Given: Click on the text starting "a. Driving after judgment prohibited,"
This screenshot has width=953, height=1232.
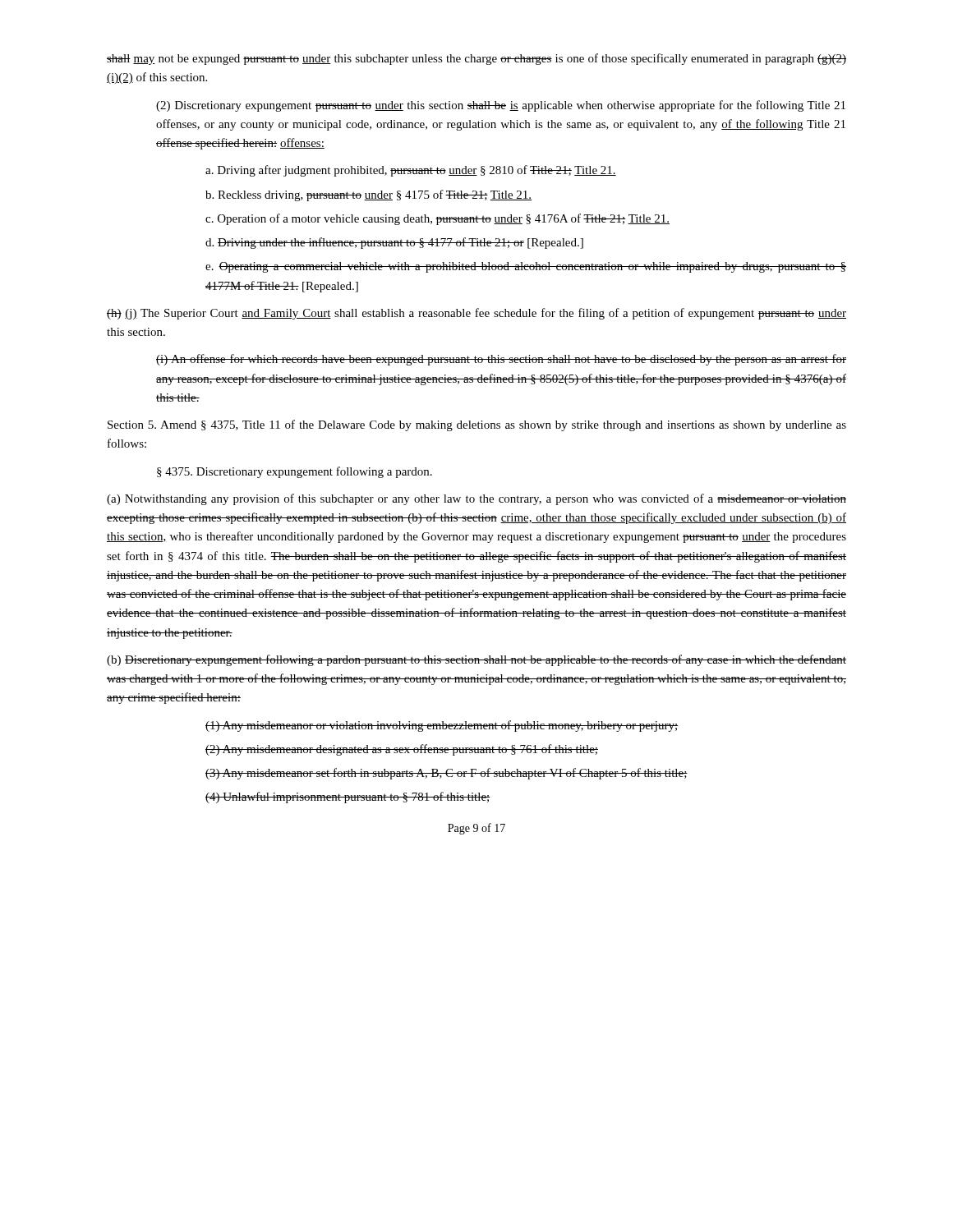Looking at the screenshot, I should 411,170.
